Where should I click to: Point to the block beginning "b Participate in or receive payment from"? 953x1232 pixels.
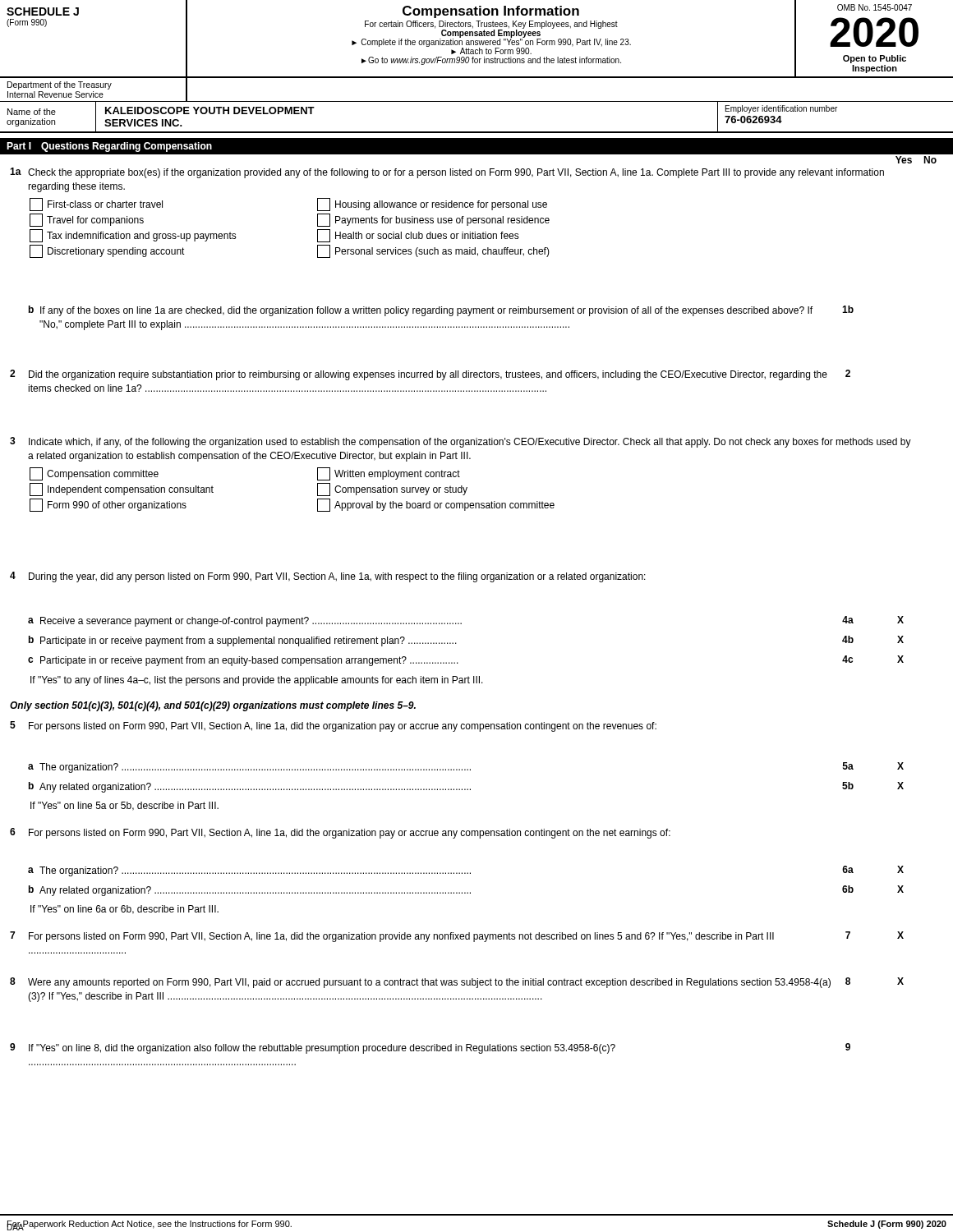tap(462, 641)
